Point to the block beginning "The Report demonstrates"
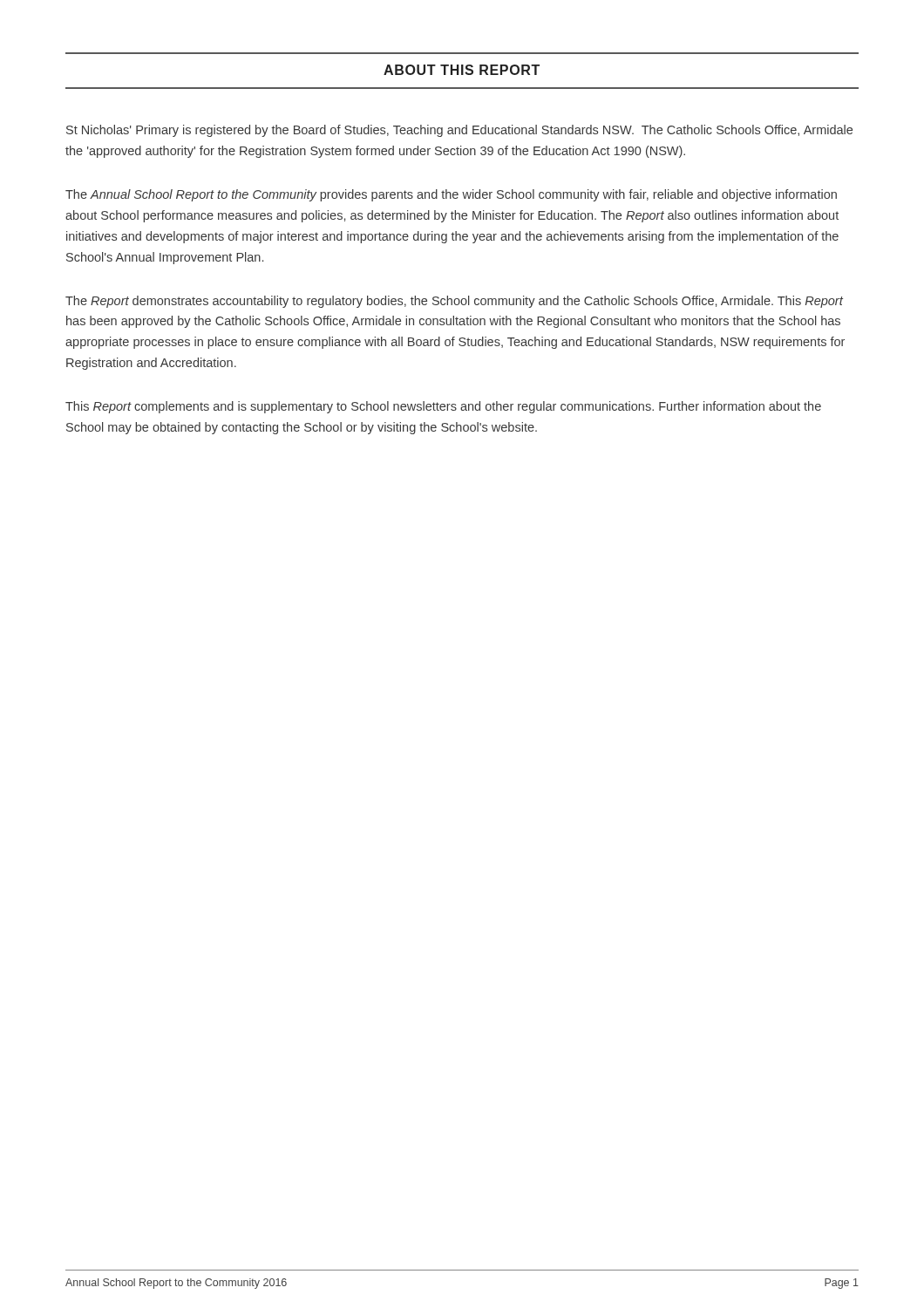924x1308 pixels. pyautogui.click(x=455, y=332)
